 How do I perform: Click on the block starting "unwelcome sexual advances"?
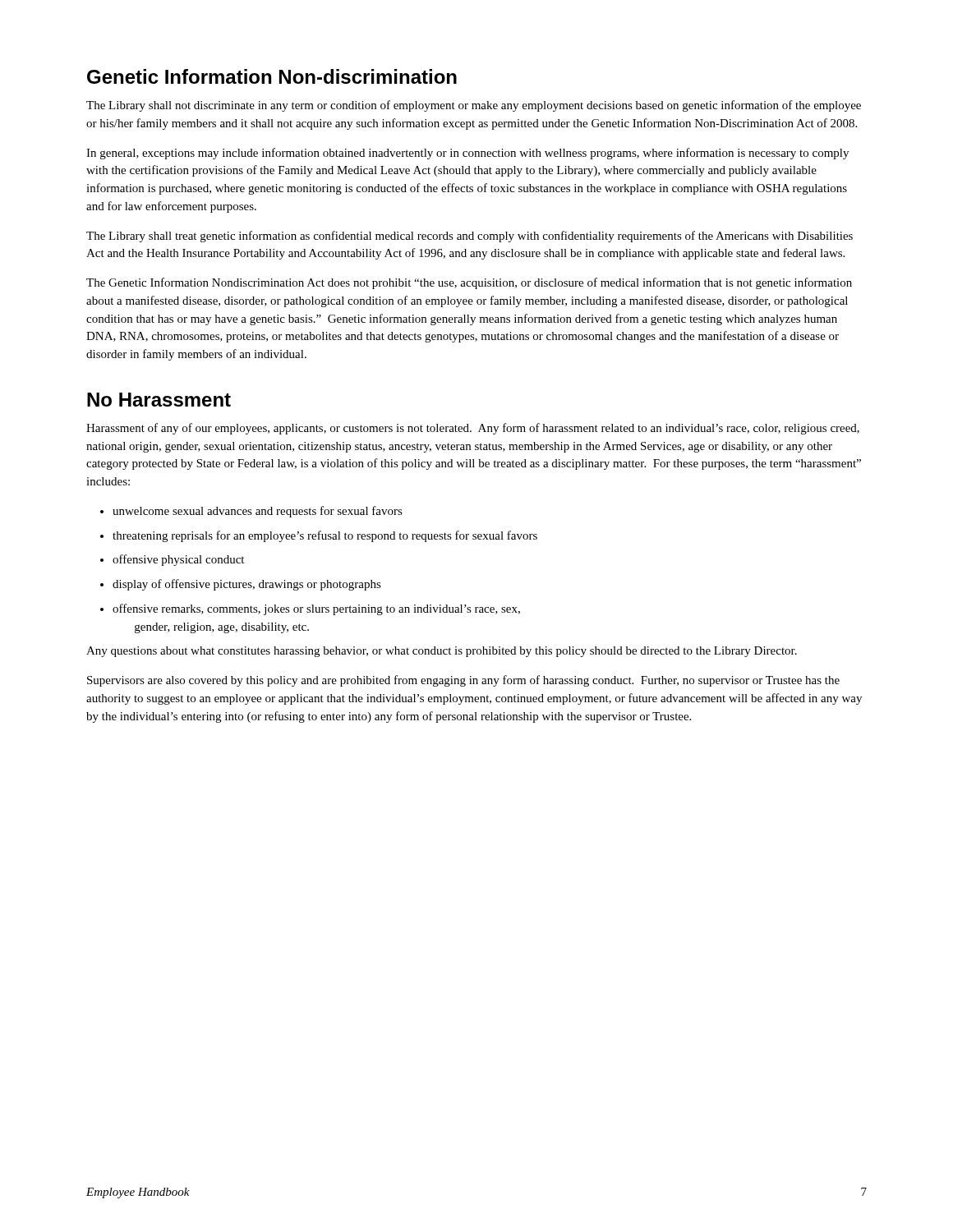(251, 512)
